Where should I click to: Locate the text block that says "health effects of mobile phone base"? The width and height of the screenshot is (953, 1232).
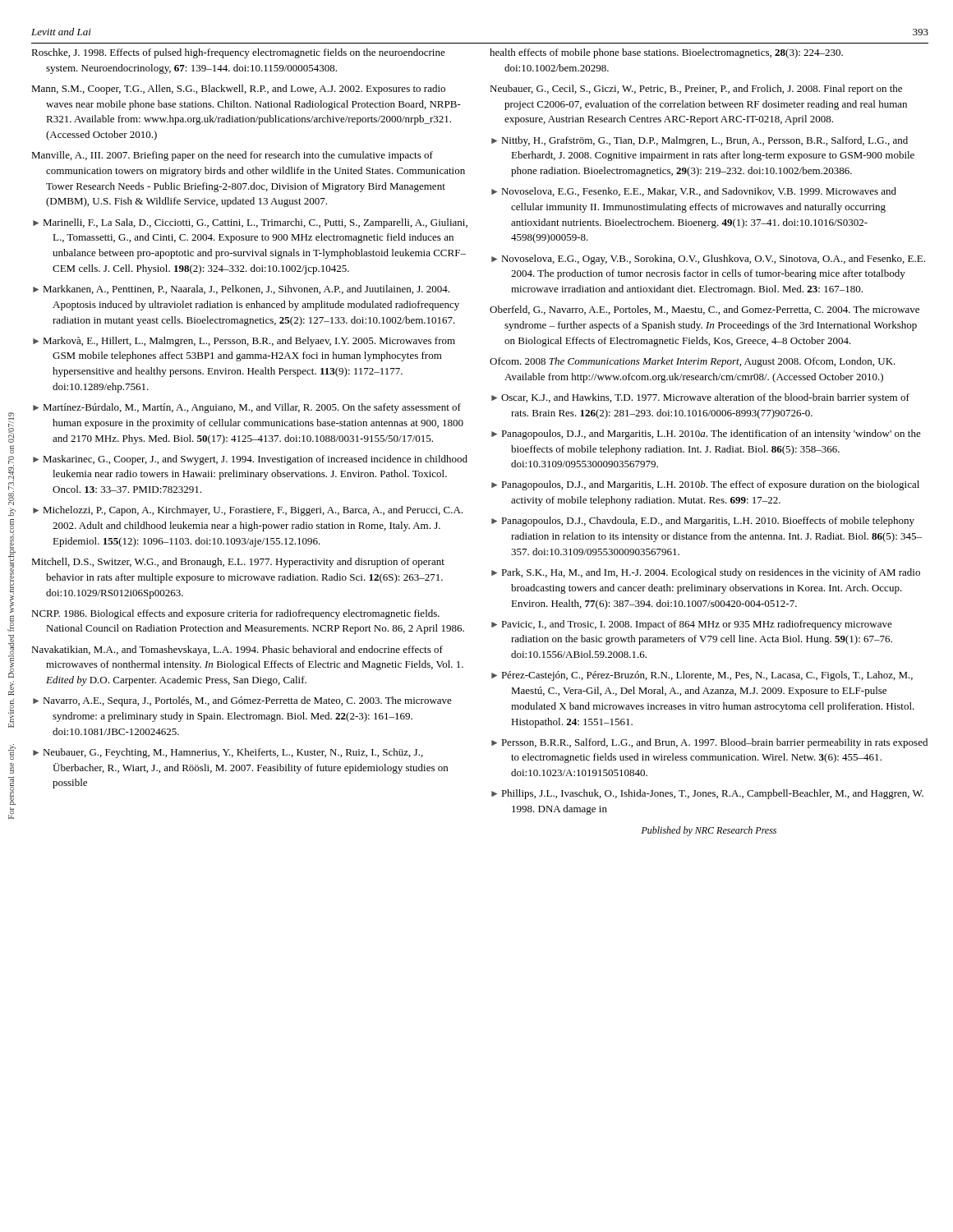click(667, 60)
